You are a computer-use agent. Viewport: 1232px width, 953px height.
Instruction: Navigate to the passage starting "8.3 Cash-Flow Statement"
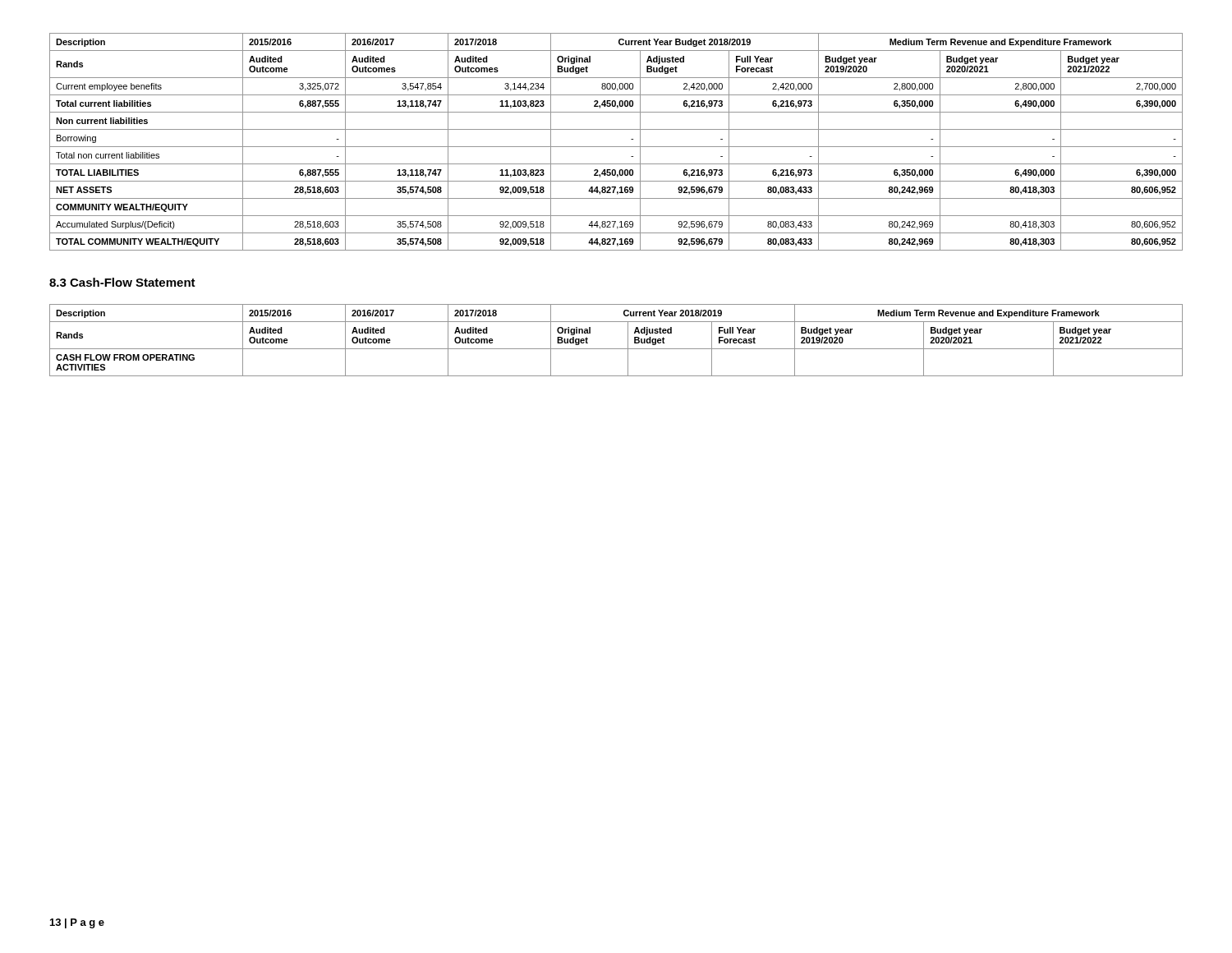tap(122, 282)
